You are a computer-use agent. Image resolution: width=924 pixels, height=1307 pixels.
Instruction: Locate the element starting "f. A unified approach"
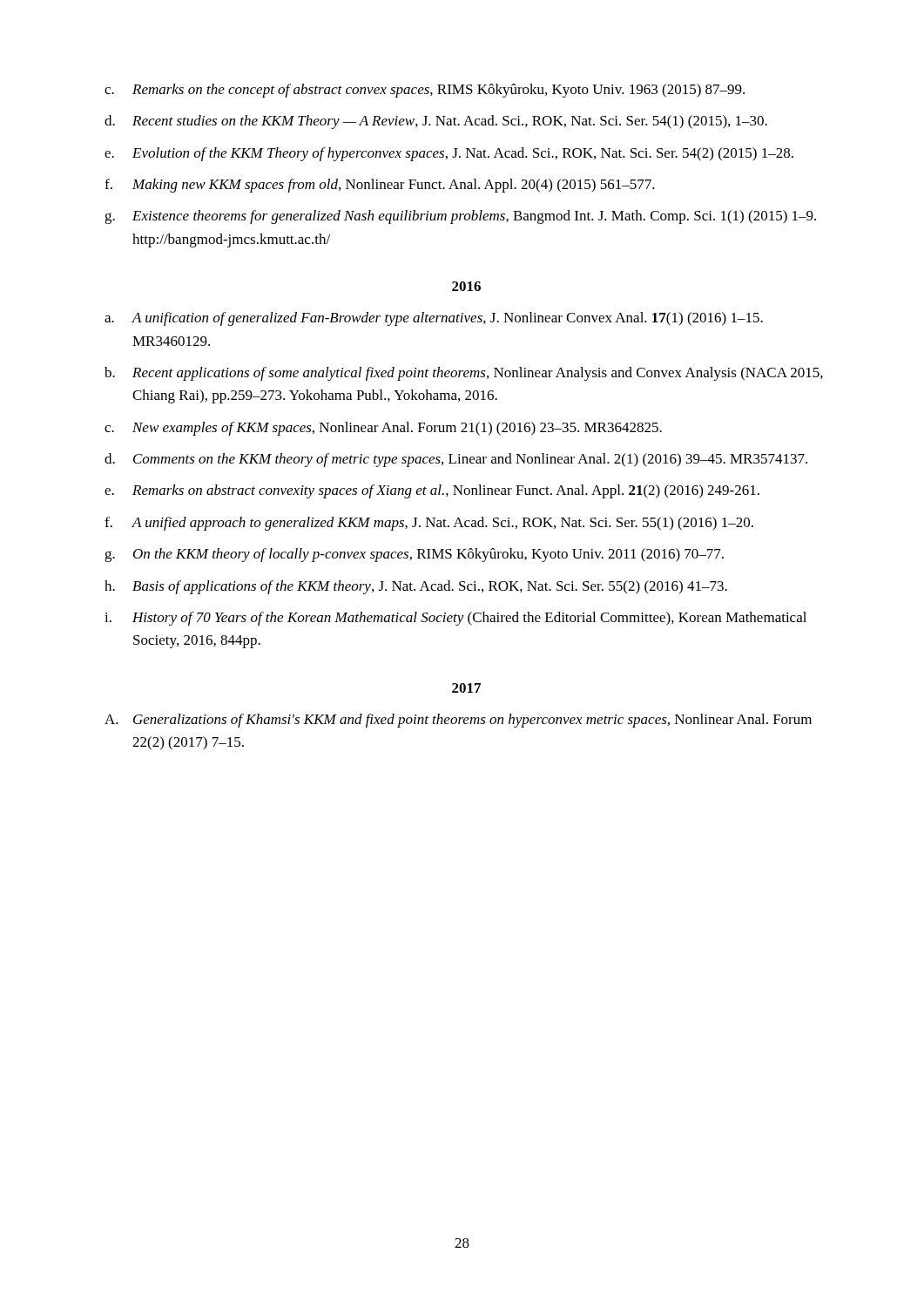click(x=429, y=523)
